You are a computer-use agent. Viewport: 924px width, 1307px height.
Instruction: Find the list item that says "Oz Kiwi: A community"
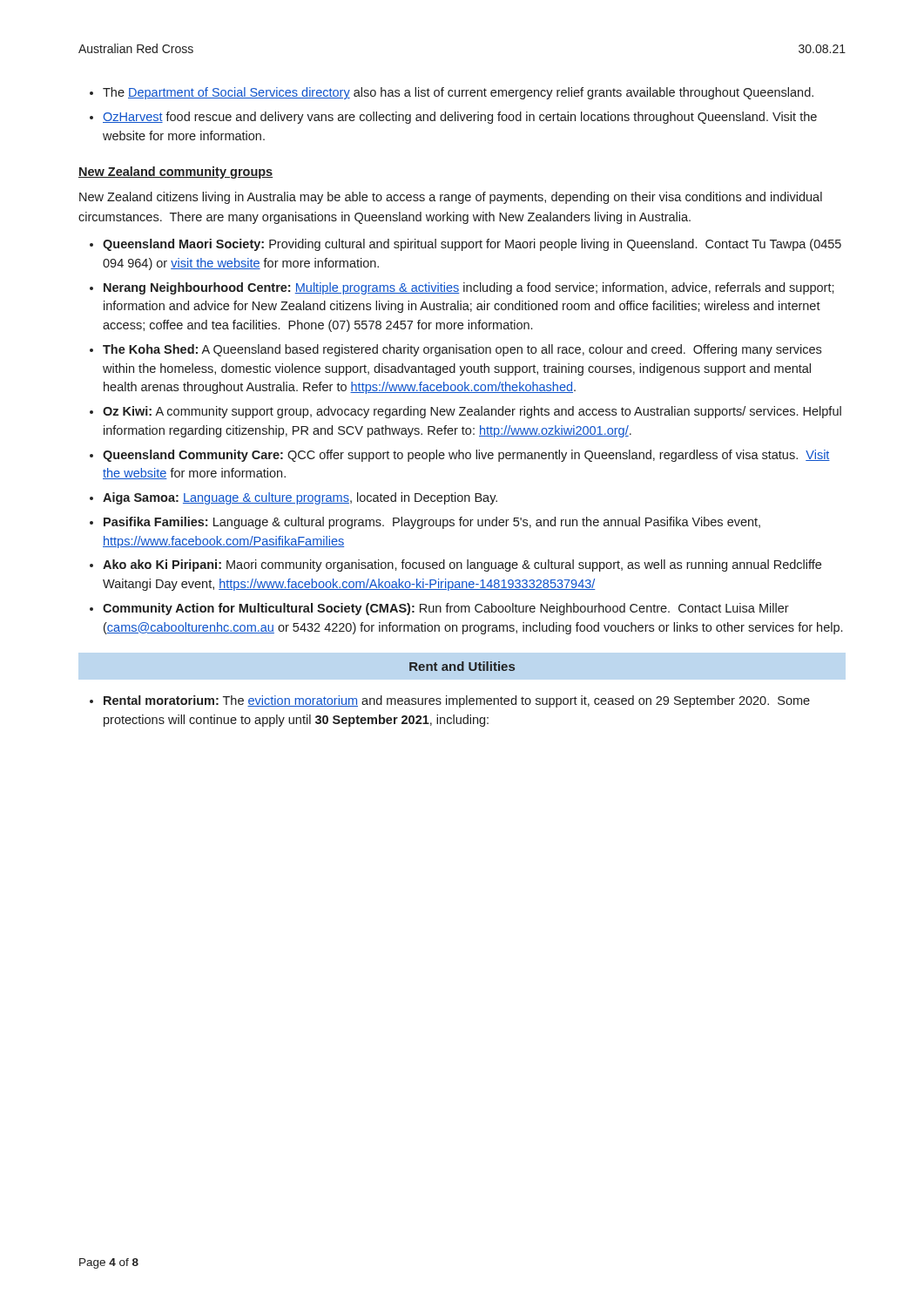click(x=472, y=421)
